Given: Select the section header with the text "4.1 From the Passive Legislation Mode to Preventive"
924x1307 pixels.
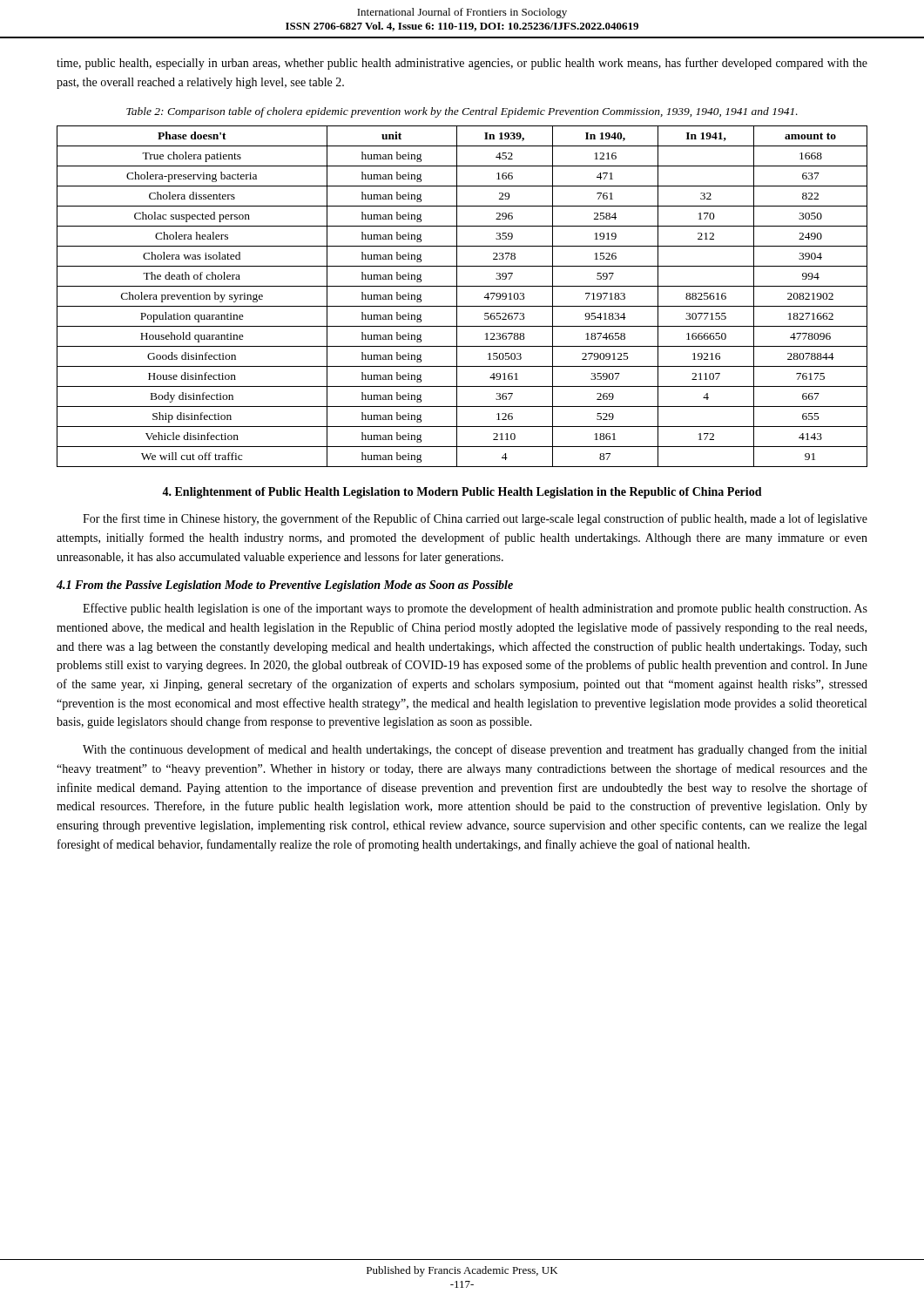Looking at the screenshot, I should [285, 585].
